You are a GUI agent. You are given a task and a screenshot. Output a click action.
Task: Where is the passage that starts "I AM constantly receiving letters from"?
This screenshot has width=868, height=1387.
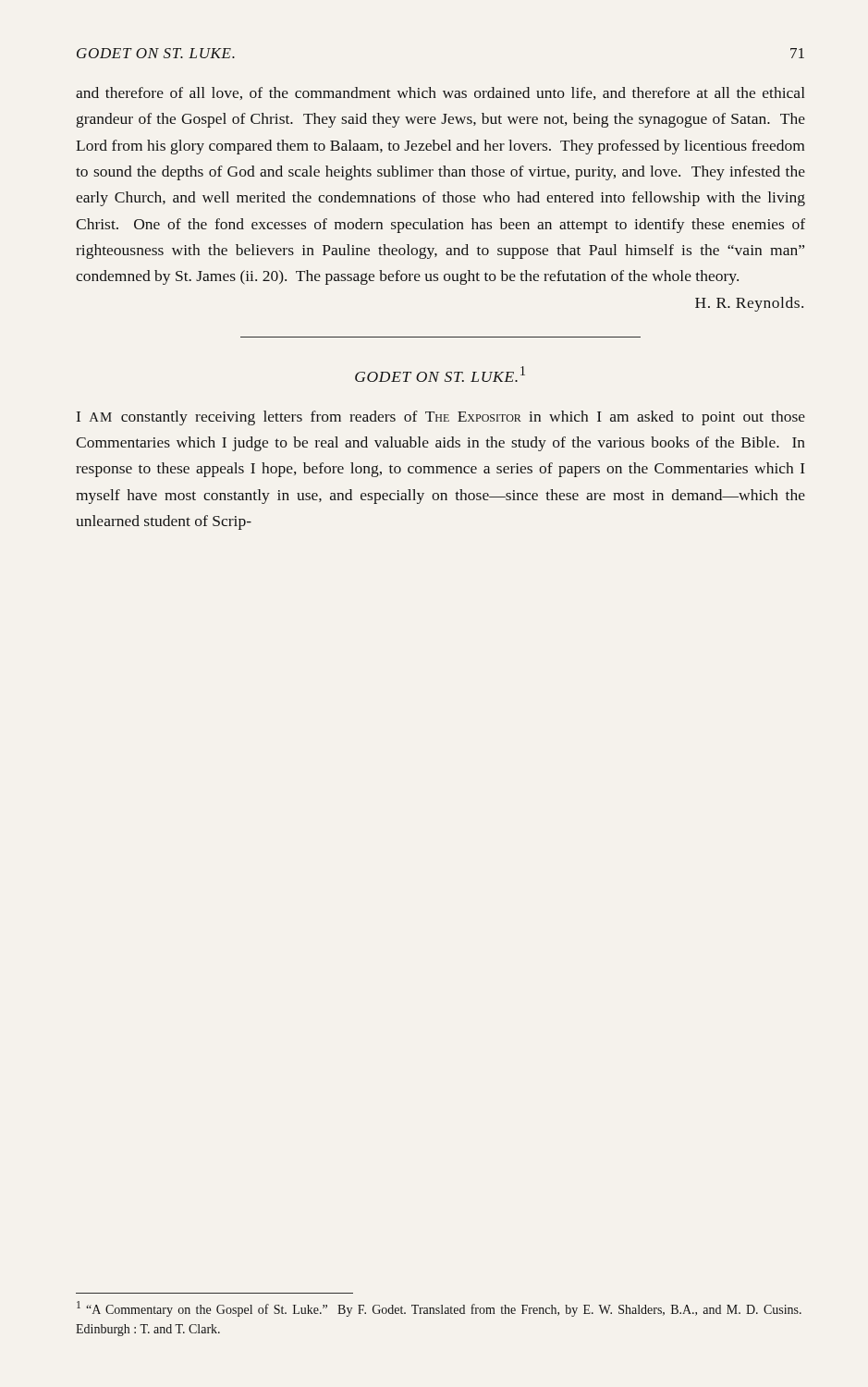click(x=440, y=468)
